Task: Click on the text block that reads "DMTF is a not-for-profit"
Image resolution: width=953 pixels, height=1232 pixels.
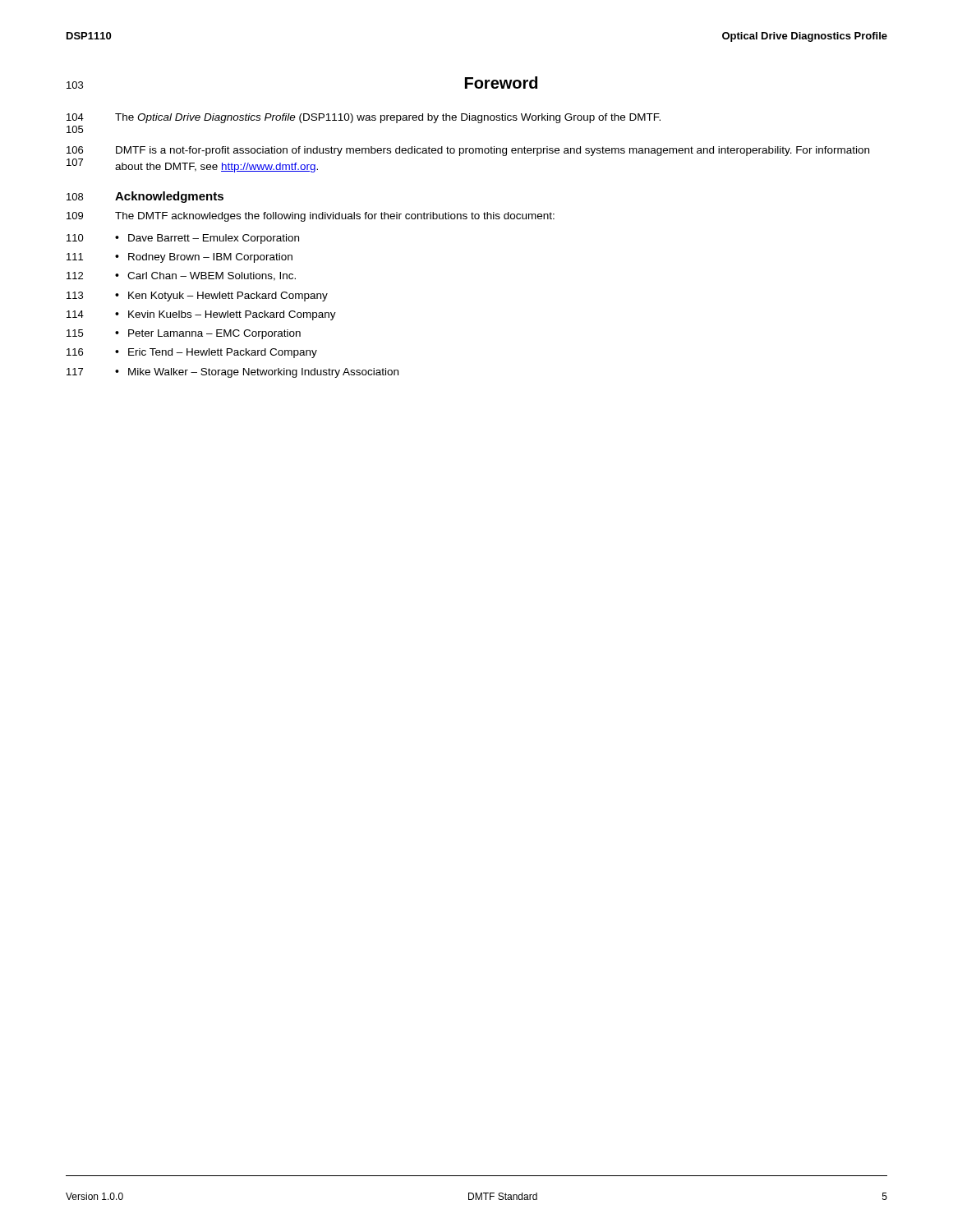Action: [x=493, y=158]
